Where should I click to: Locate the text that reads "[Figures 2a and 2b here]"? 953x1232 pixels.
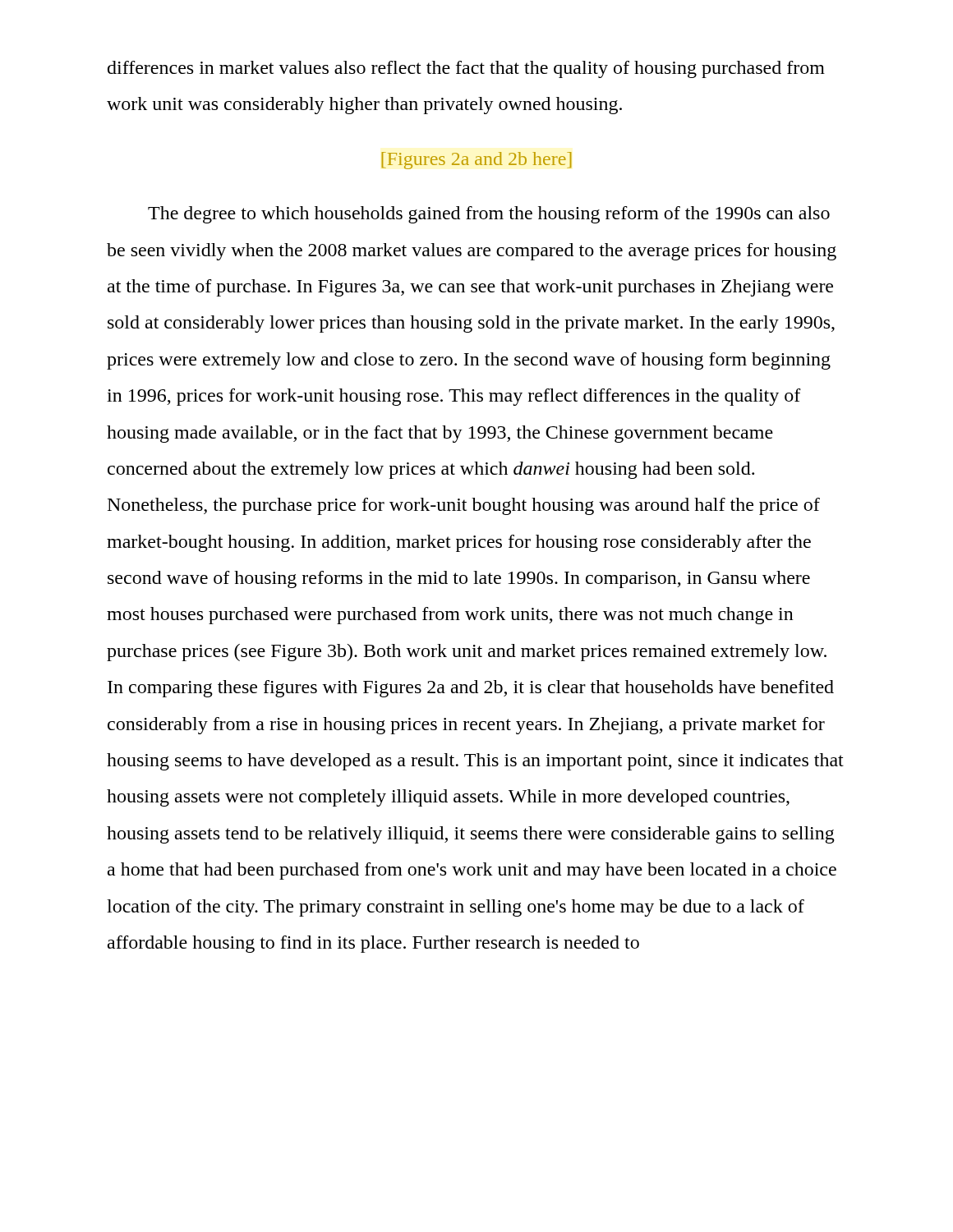point(476,158)
